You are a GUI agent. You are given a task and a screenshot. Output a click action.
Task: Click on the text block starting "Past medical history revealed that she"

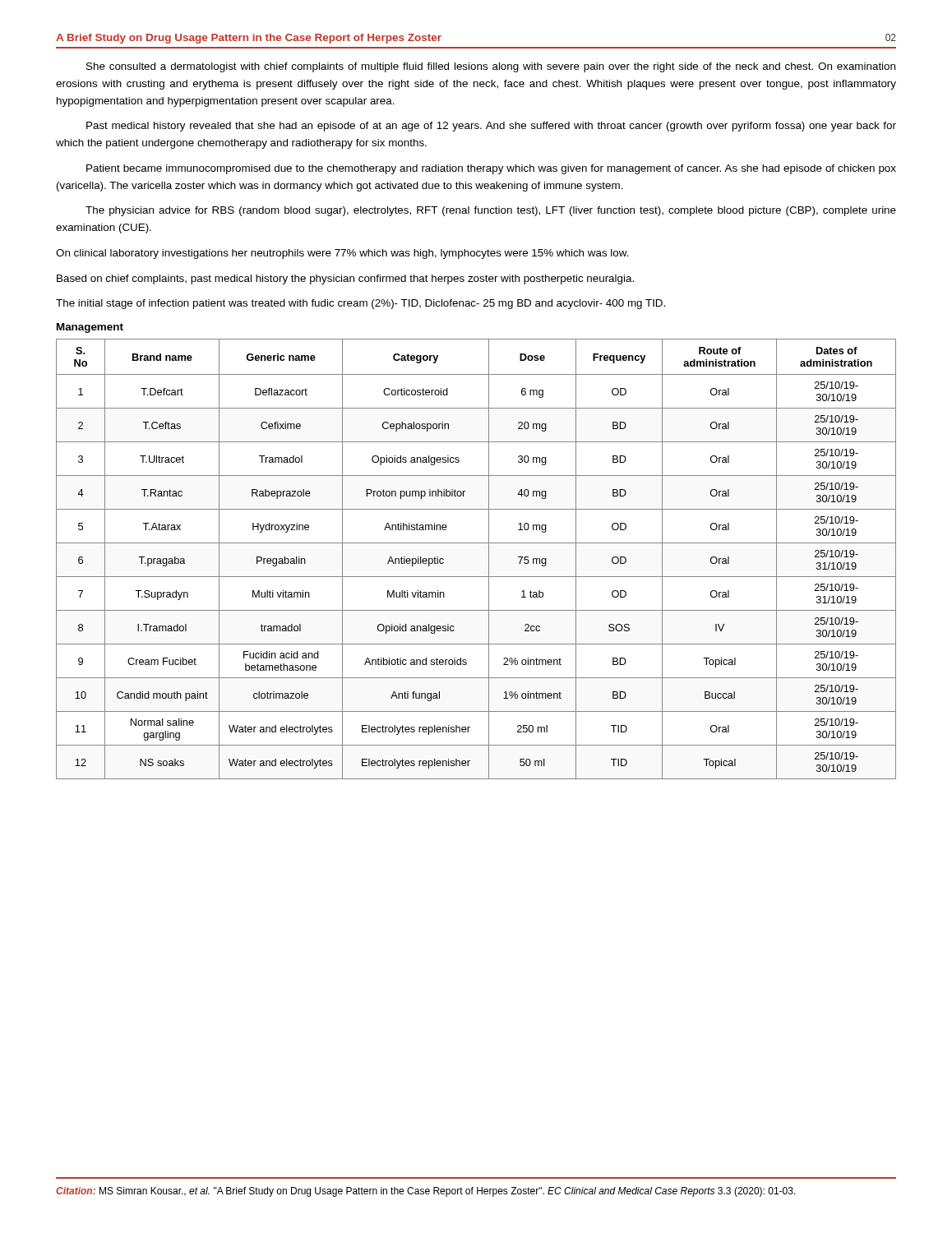(x=476, y=135)
